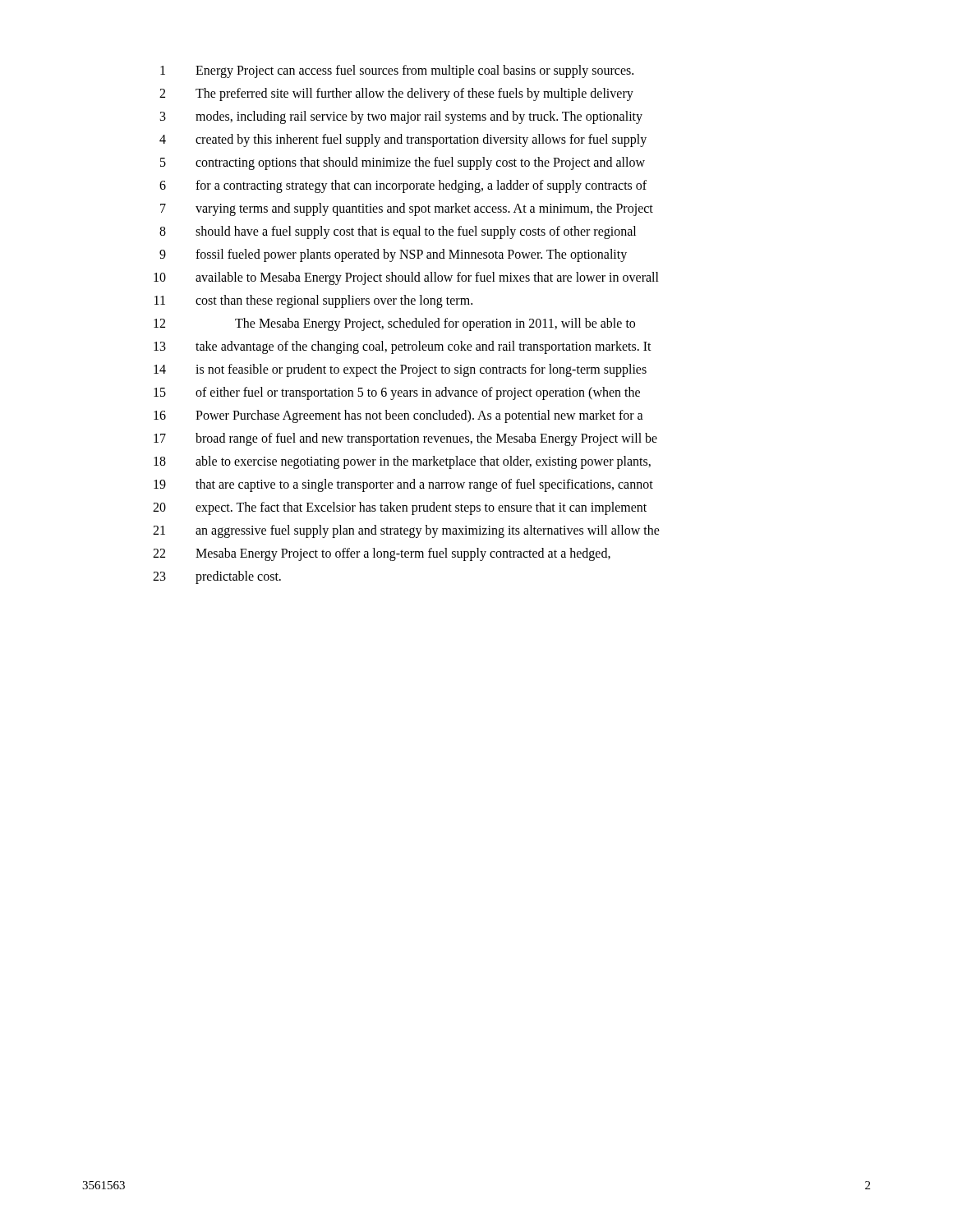Find the text block that says "12 The Mesaba"
This screenshot has width=953, height=1232.
435,450
